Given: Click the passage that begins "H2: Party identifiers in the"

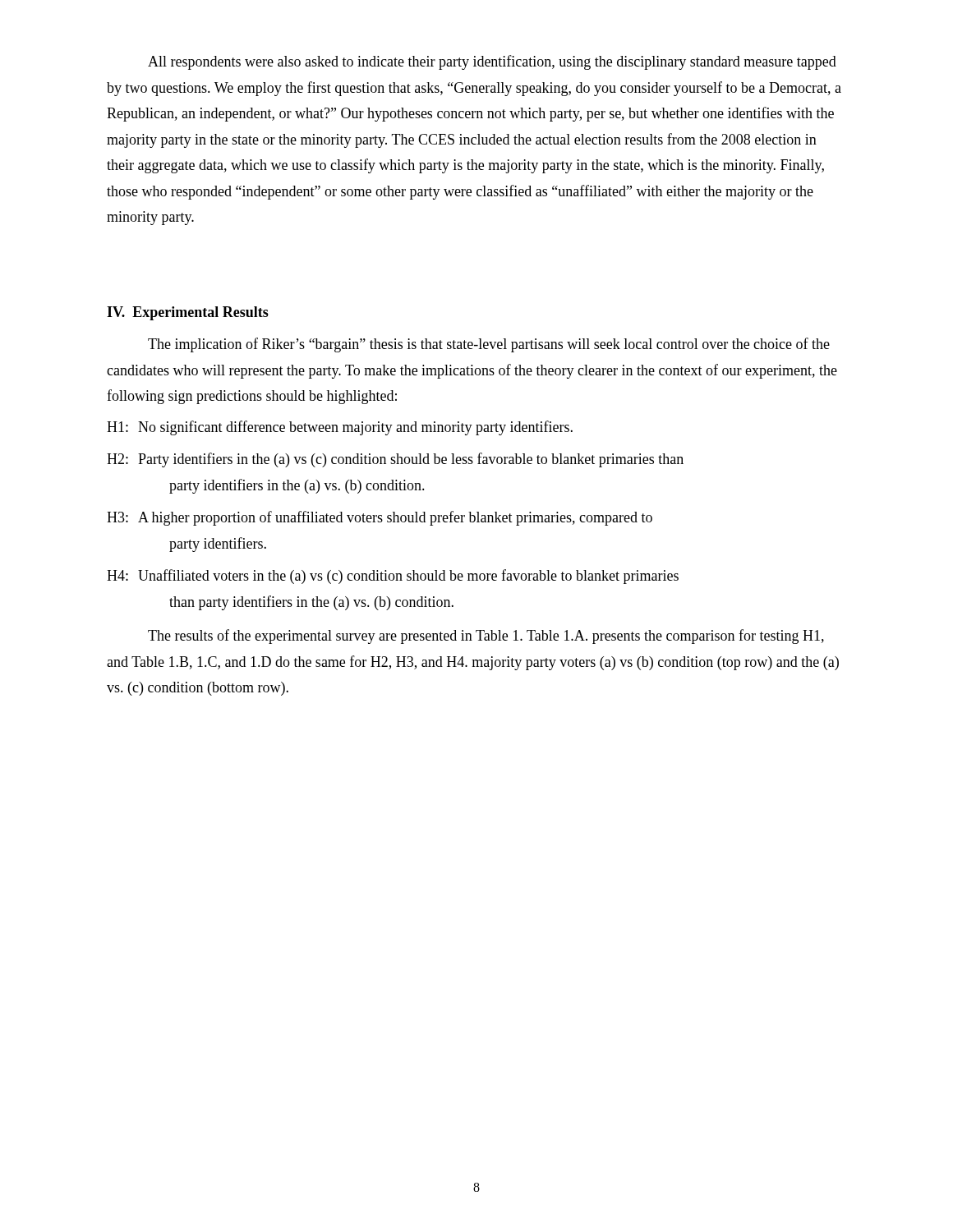Looking at the screenshot, I should pos(476,473).
